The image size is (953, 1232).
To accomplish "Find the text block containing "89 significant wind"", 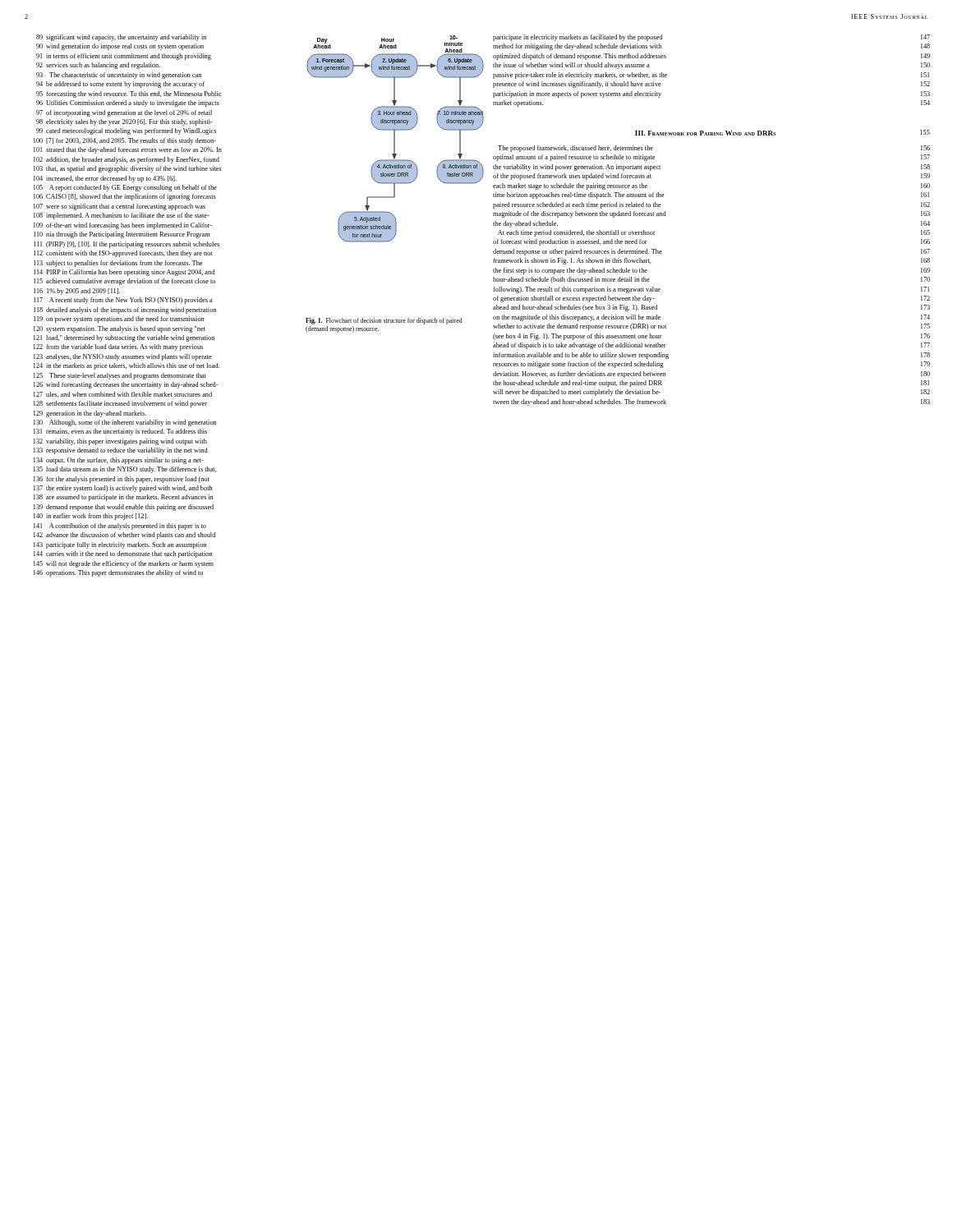I will tap(123, 305).
